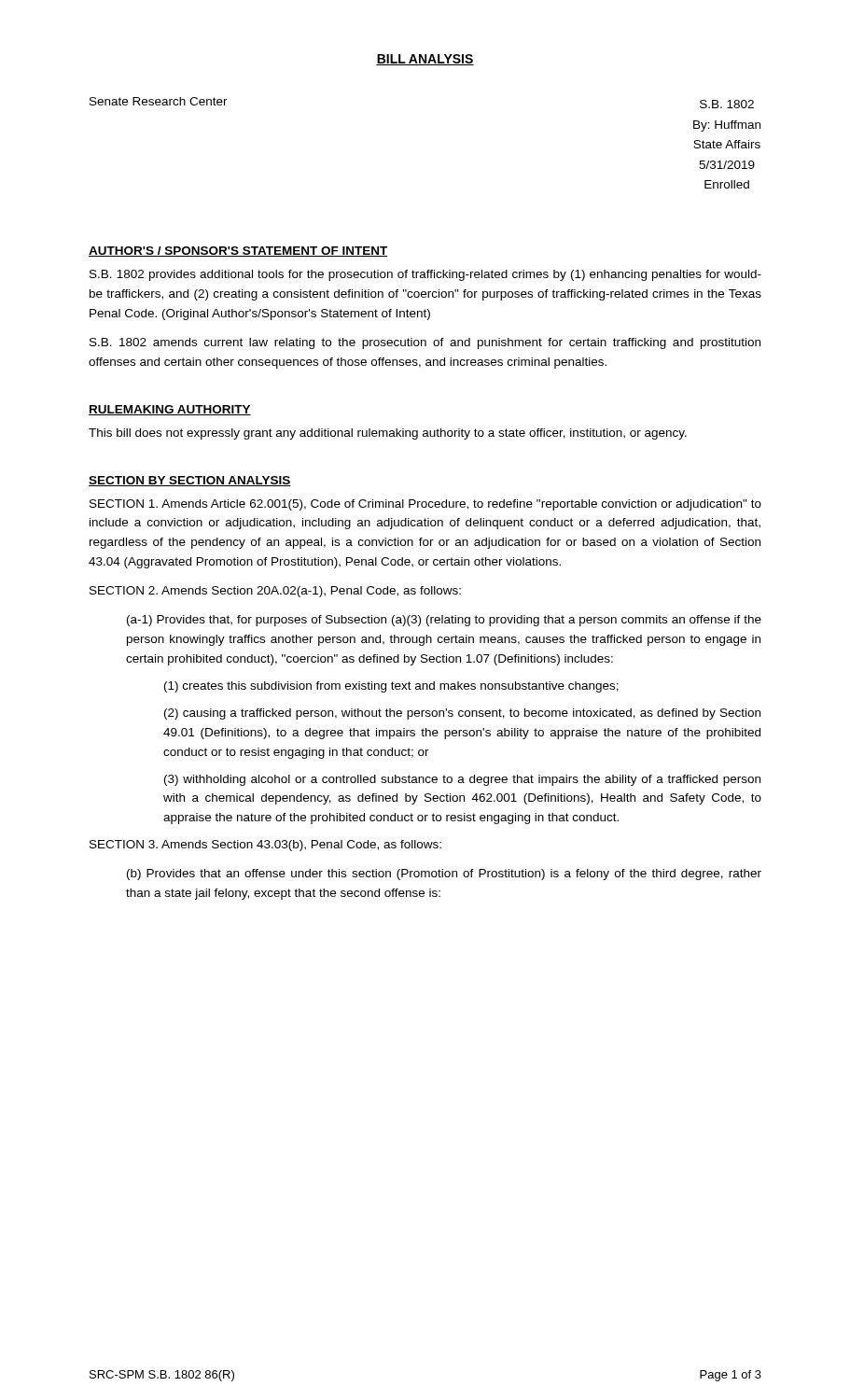The image size is (850, 1400).
Task: Click on the block starting "RULEMAKING AUTHORITY"
Action: click(x=170, y=409)
